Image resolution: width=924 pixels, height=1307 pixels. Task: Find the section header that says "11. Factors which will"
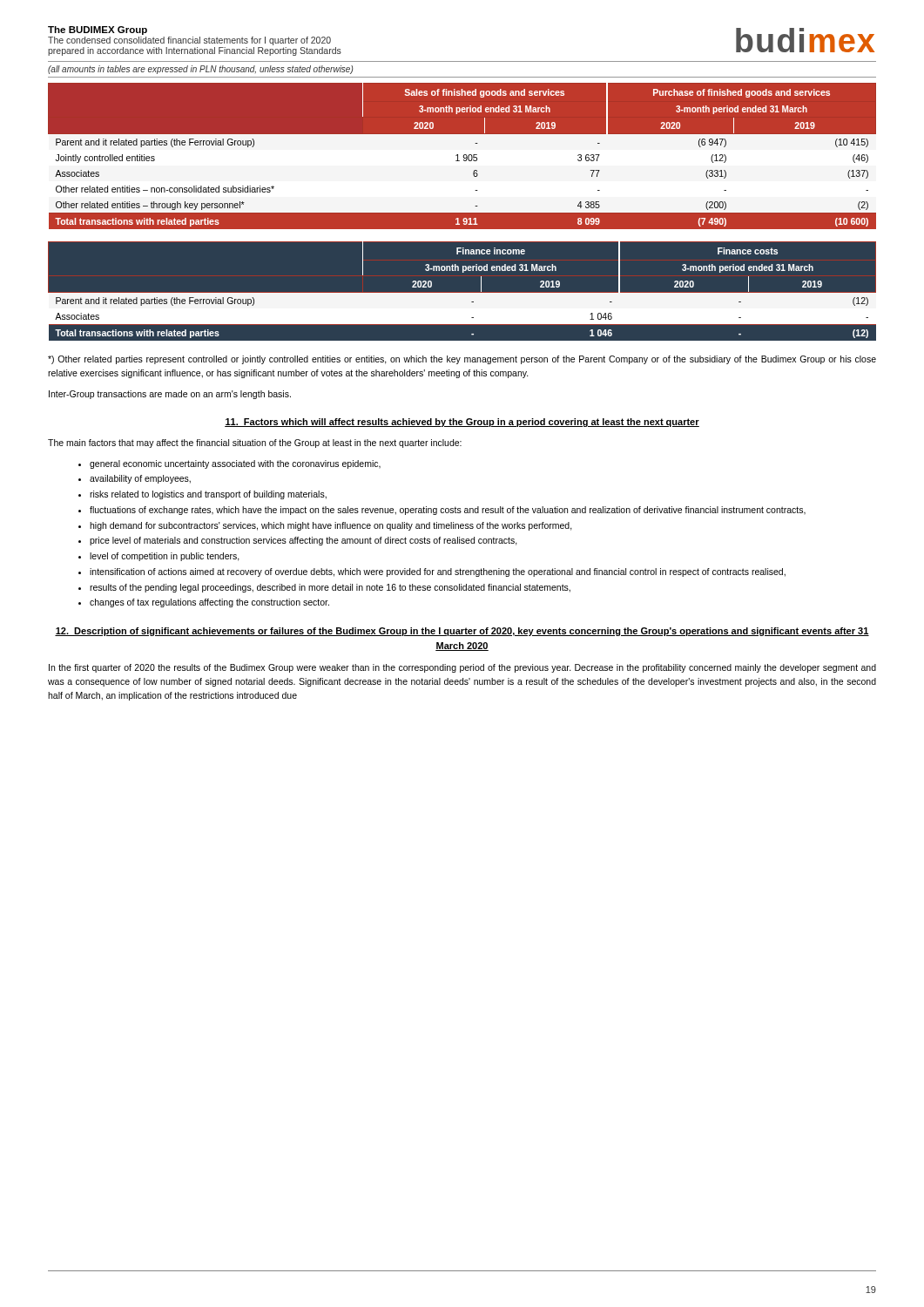tap(462, 422)
